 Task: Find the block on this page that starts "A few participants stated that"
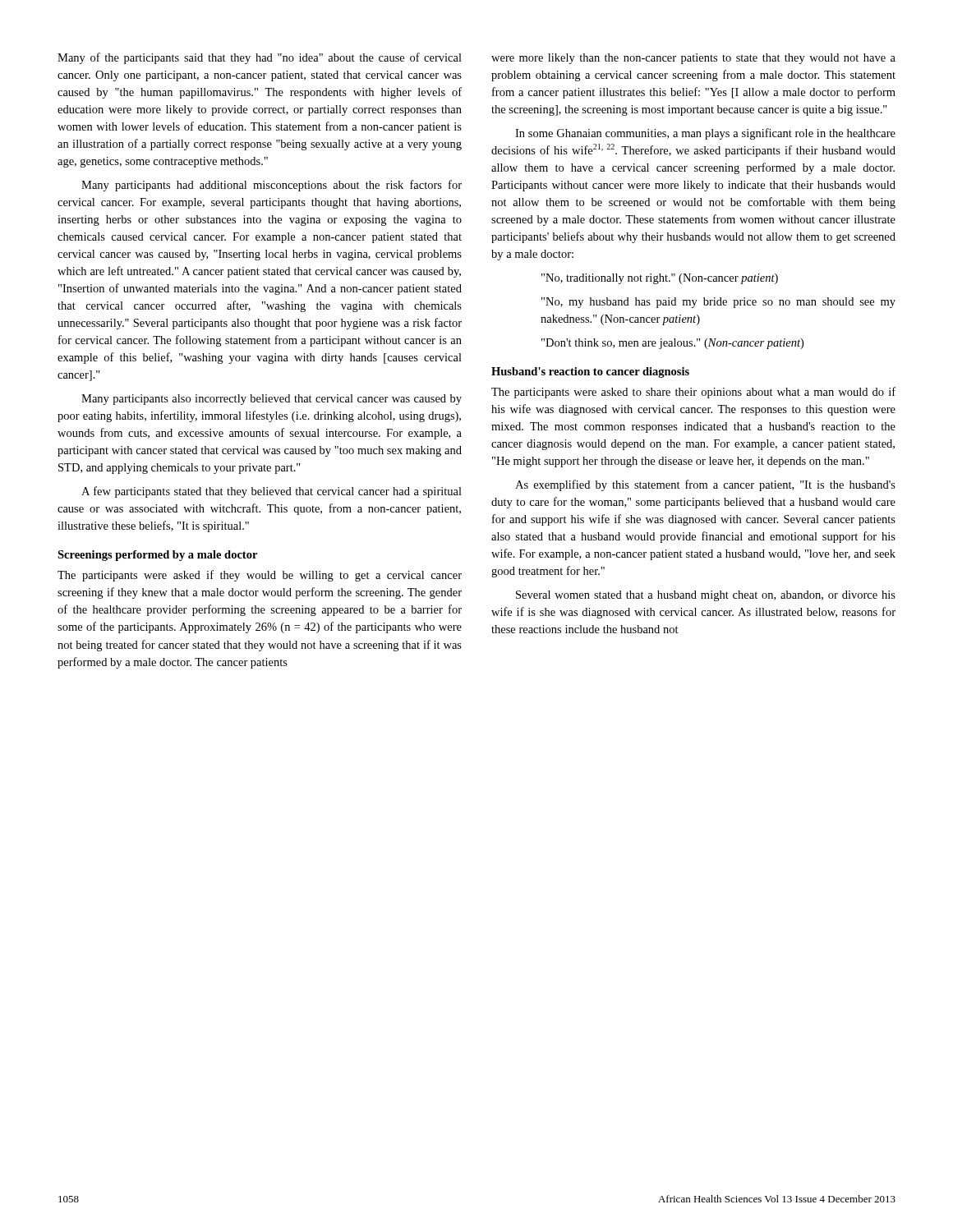[260, 509]
